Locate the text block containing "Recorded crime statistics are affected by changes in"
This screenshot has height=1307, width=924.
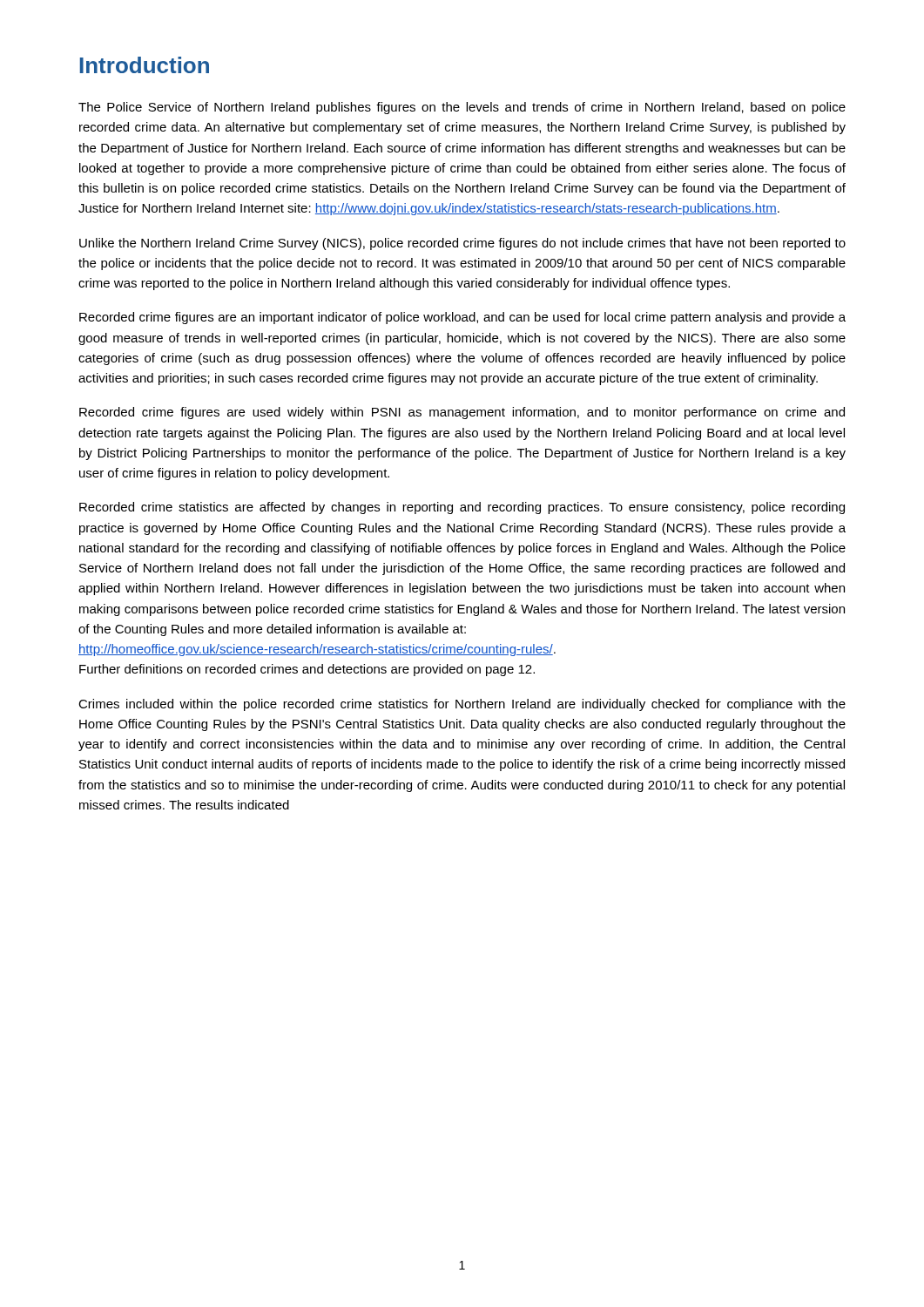click(x=462, y=588)
